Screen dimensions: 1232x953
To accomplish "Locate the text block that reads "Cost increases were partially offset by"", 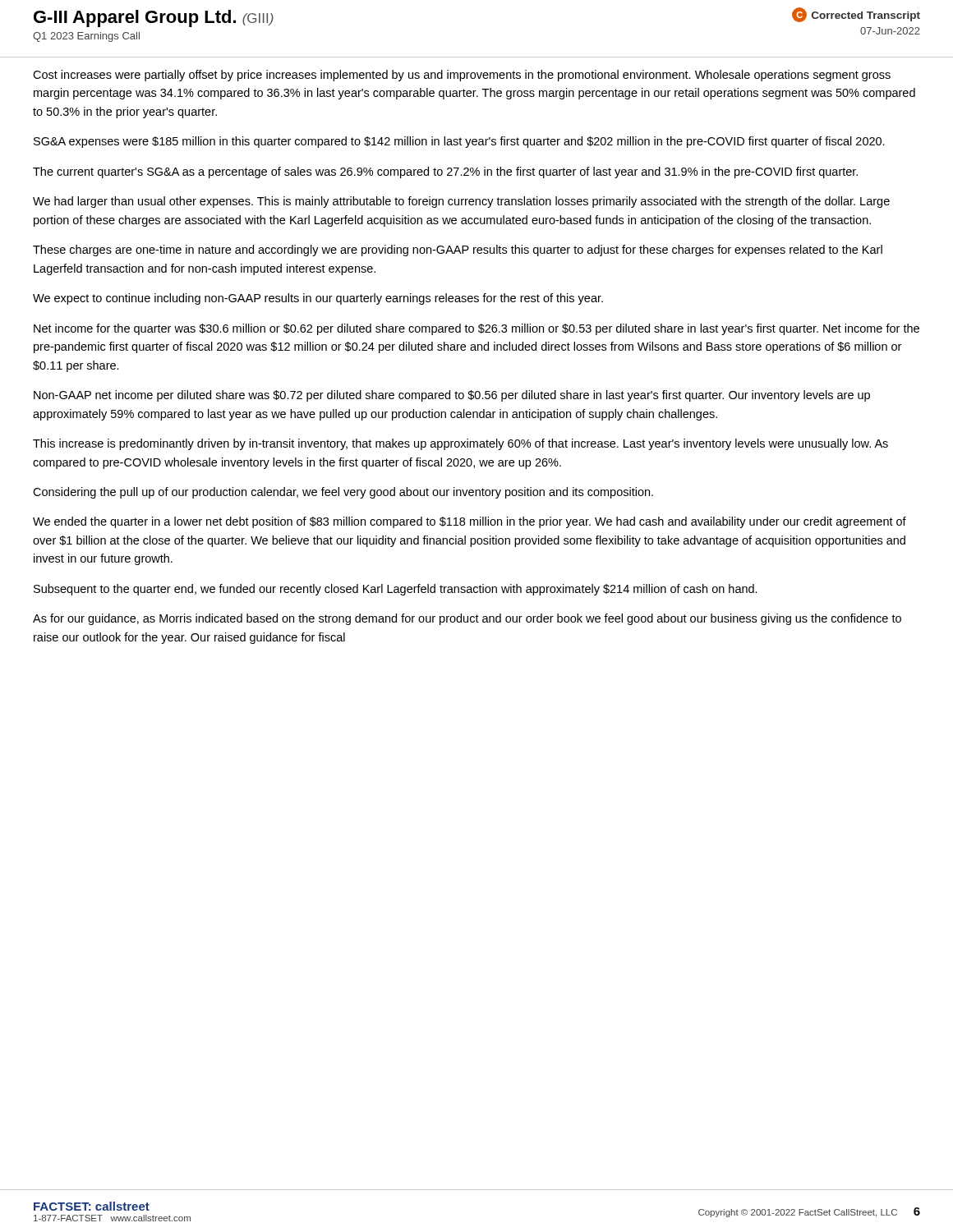I will click(x=474, y=93).
